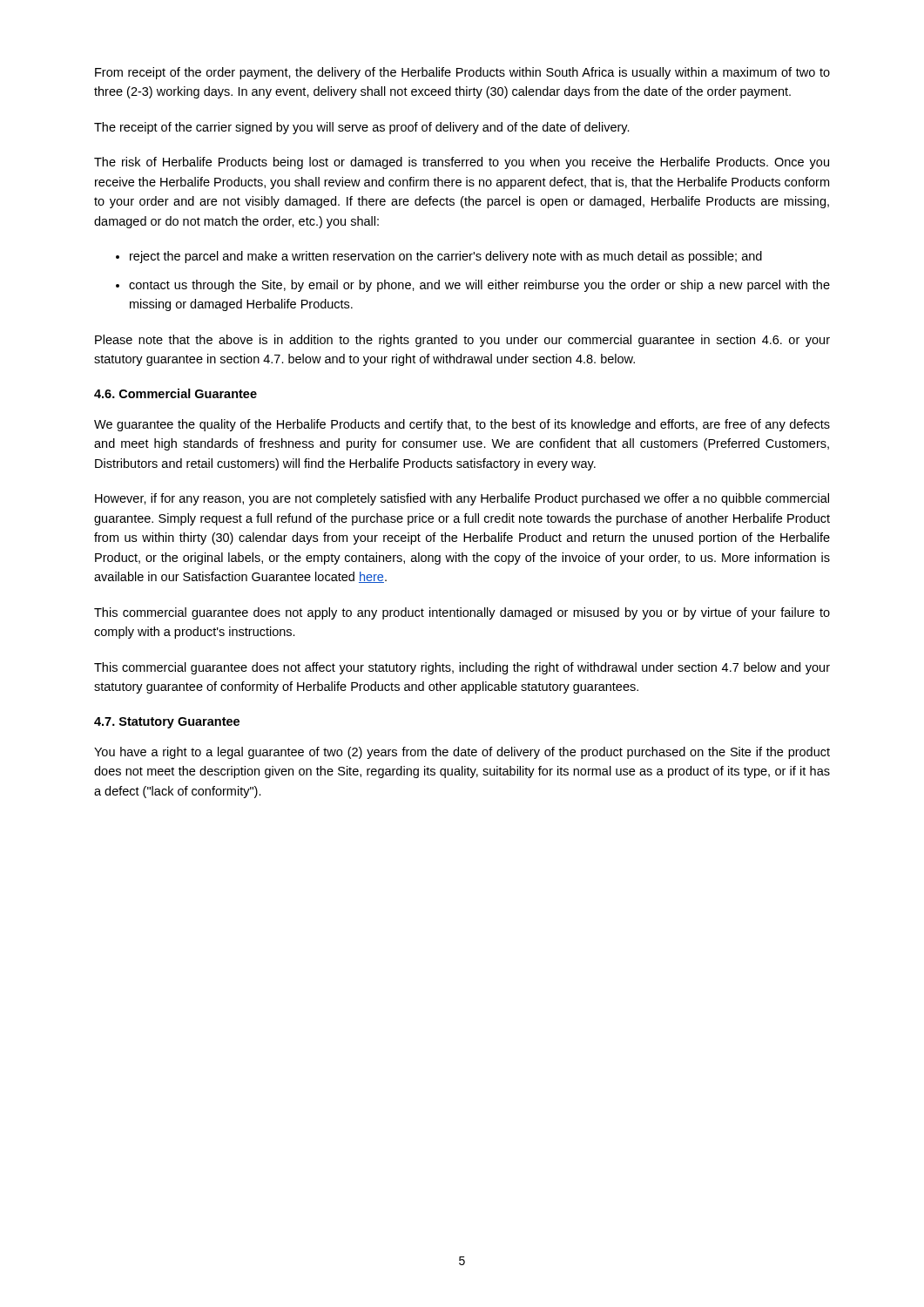Find the block on this page that starts "From receipt of the order payment, the delivery"
Viewport: 924px width, 1307px height.
click(462, 82)
